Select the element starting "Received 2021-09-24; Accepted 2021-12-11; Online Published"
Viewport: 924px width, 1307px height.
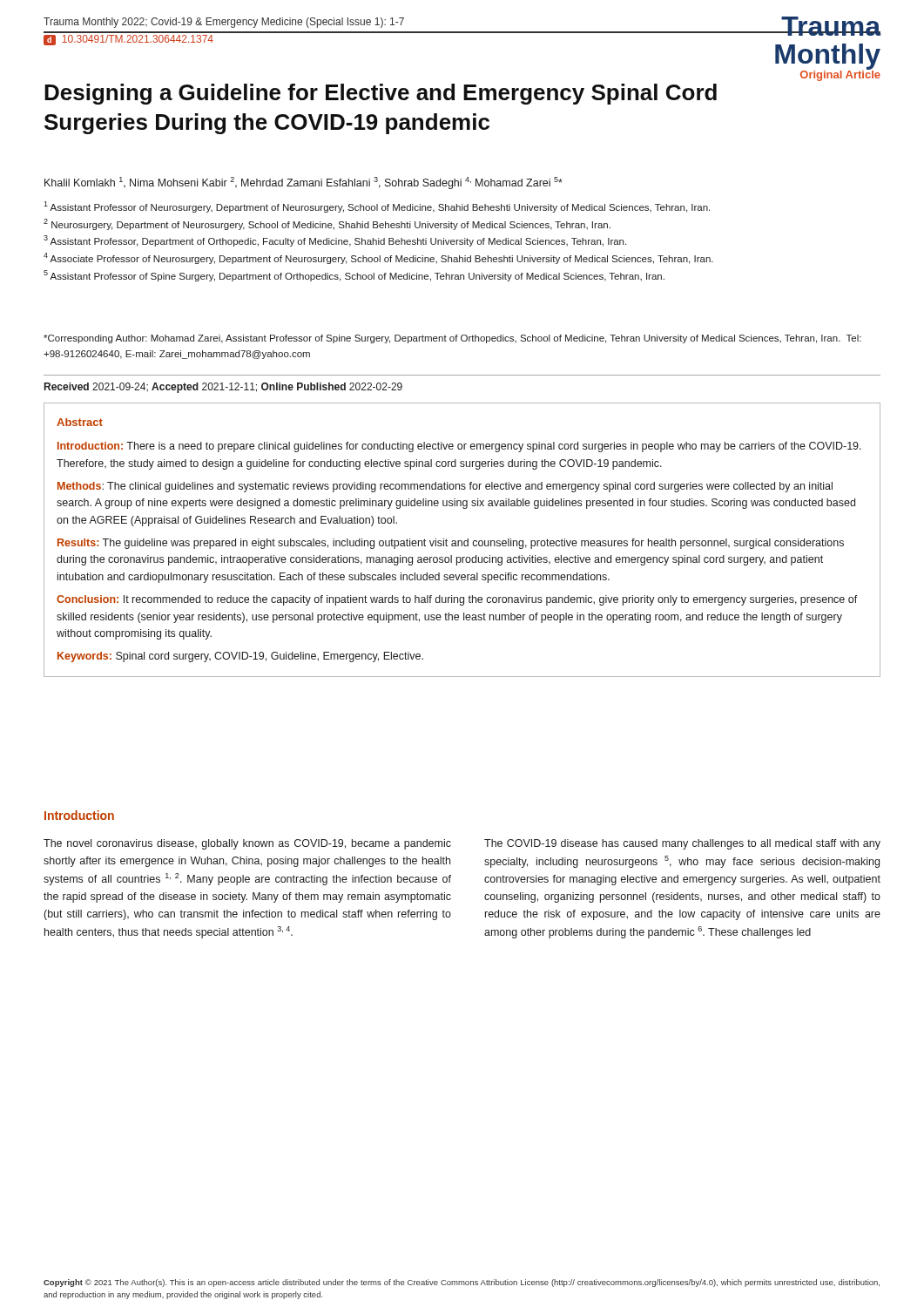coord(223,387)
